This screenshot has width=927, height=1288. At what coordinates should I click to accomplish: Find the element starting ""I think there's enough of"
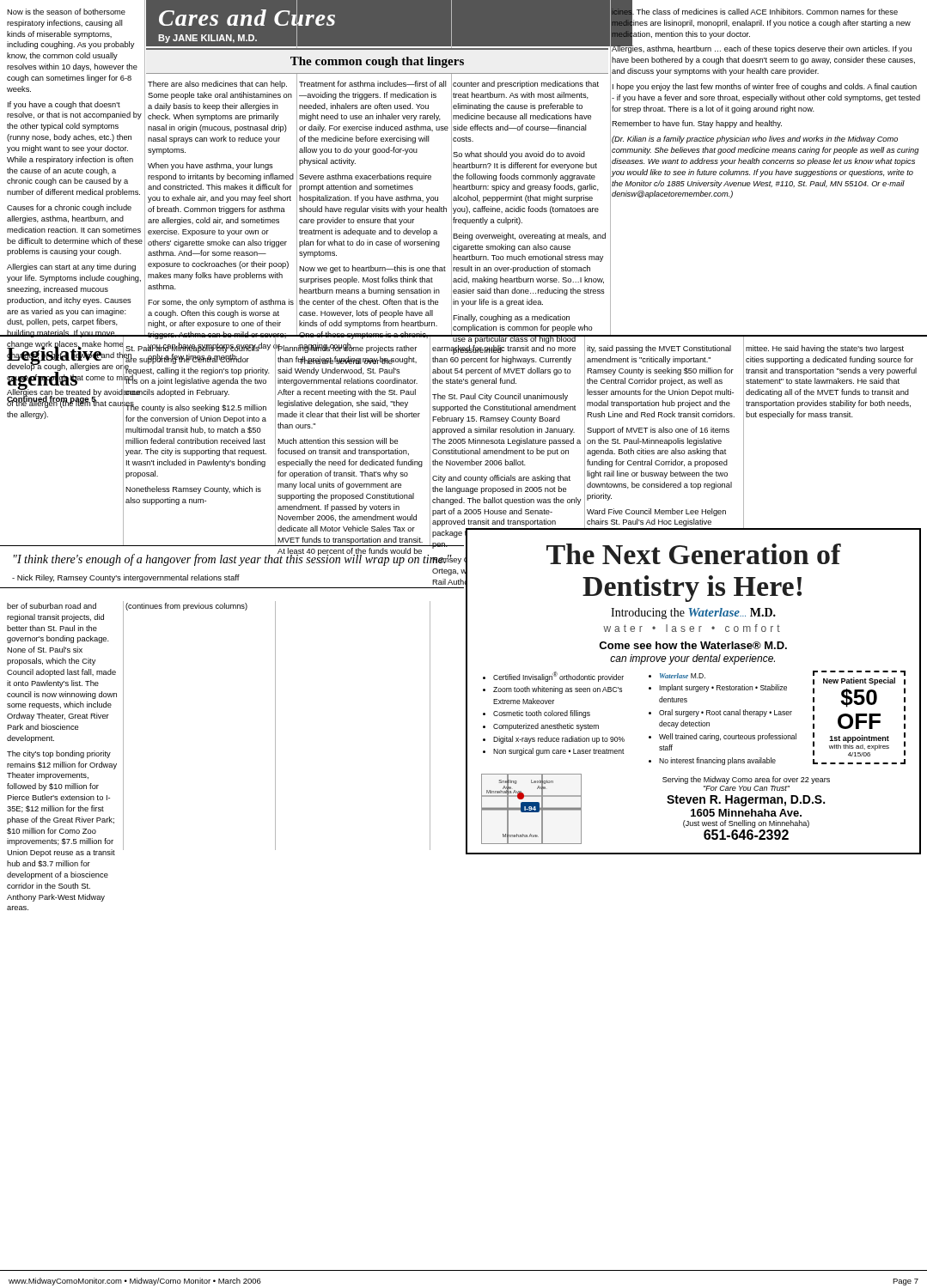point(232,567)
